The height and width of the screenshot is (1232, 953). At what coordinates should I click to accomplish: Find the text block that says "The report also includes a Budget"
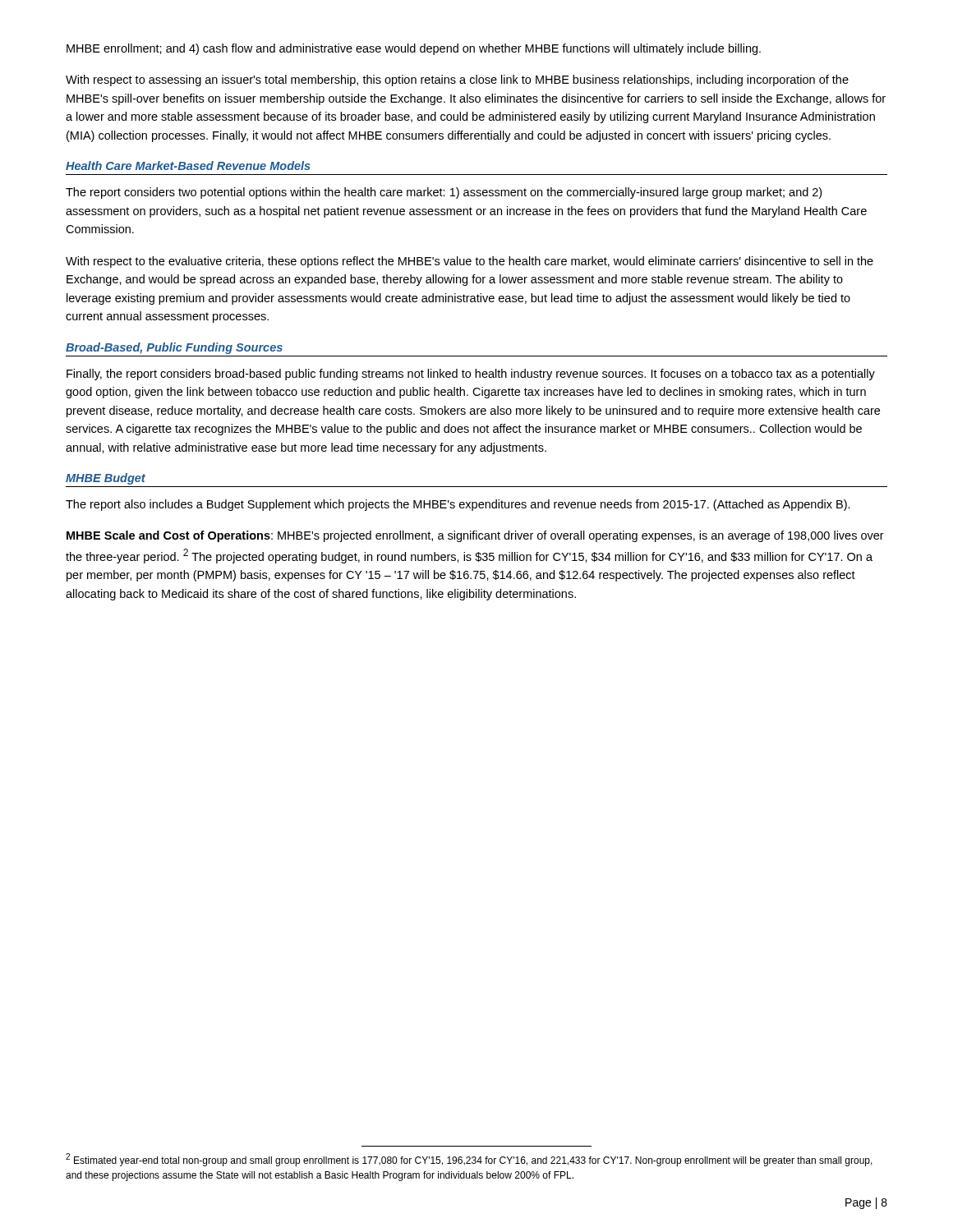pyautogui.click(x=458, y=504)
